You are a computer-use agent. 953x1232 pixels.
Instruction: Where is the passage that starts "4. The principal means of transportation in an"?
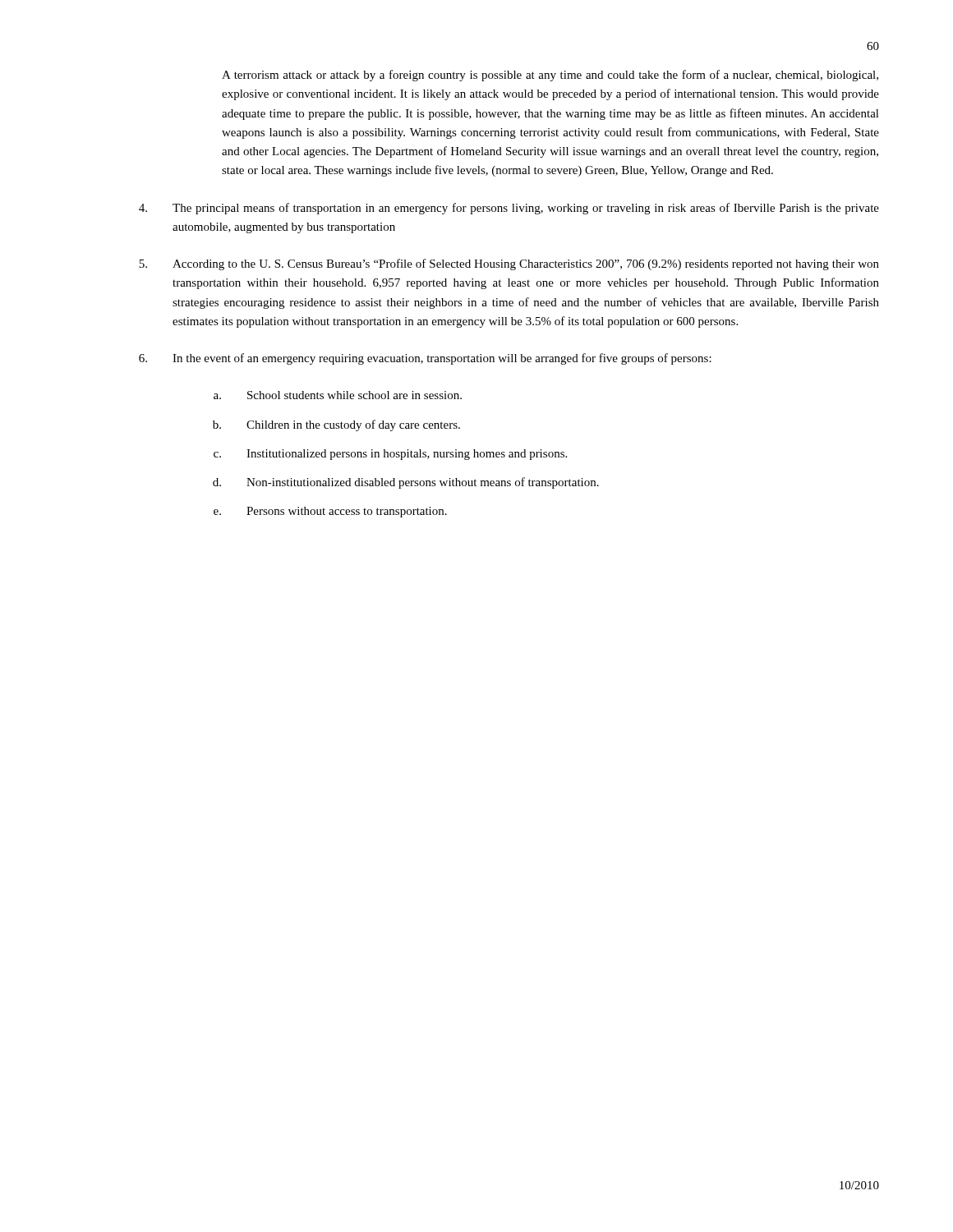476,217
